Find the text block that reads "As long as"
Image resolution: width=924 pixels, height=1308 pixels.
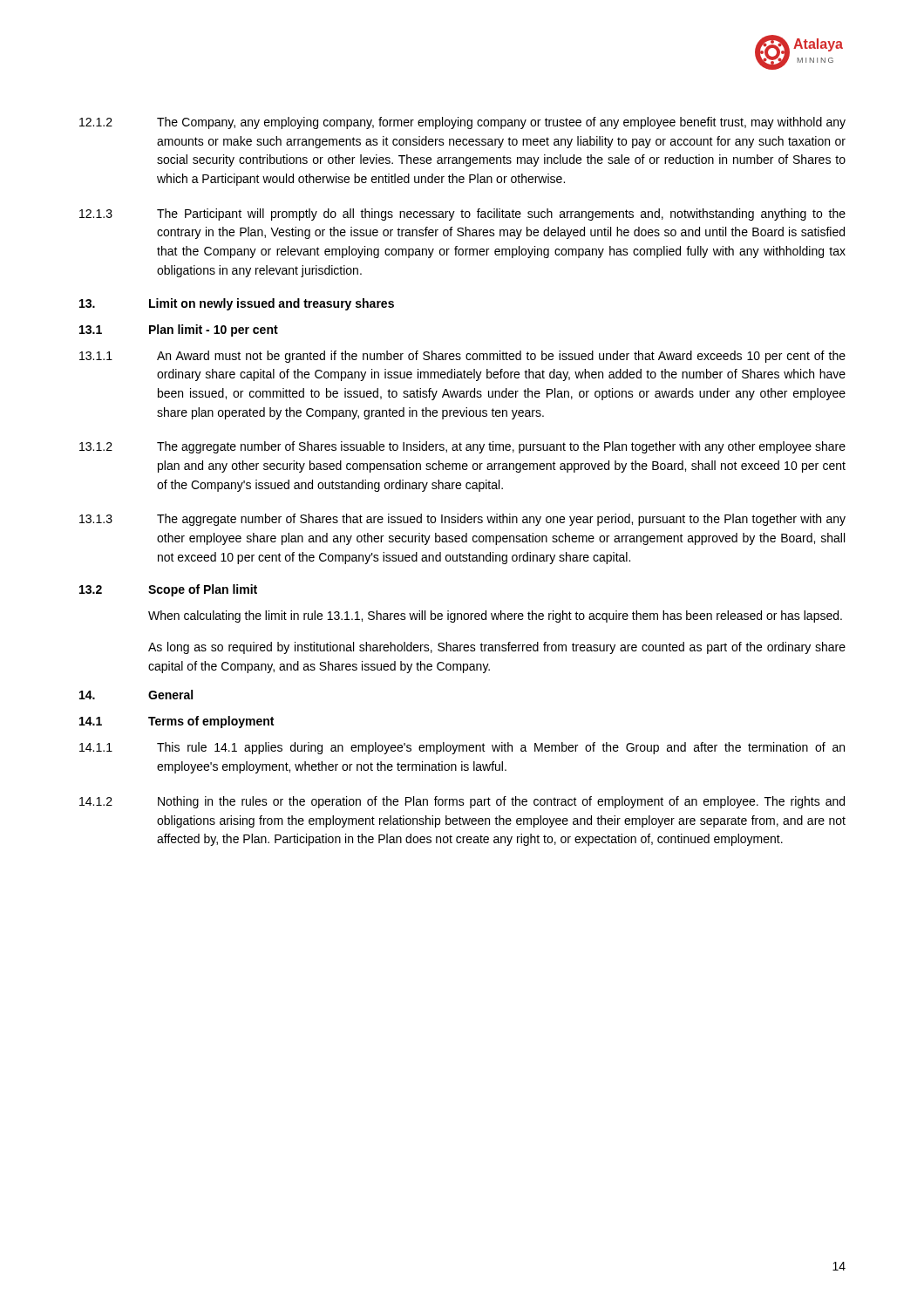(462, 657)
